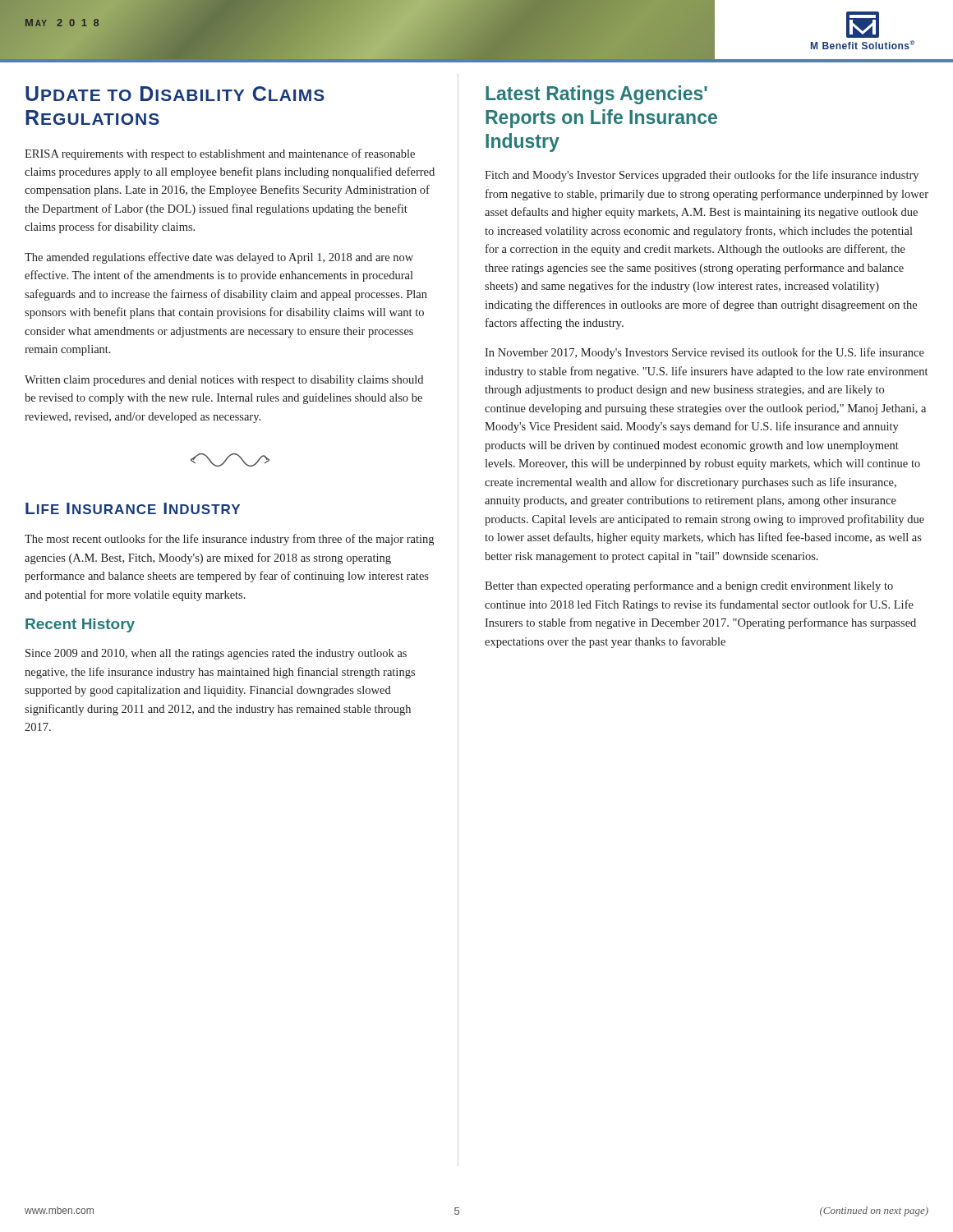Where does it say "UPDATE TO DISABILITY CLAIMS REGULATIONS"?
The image size is (953, 1232).
[175, 105]
